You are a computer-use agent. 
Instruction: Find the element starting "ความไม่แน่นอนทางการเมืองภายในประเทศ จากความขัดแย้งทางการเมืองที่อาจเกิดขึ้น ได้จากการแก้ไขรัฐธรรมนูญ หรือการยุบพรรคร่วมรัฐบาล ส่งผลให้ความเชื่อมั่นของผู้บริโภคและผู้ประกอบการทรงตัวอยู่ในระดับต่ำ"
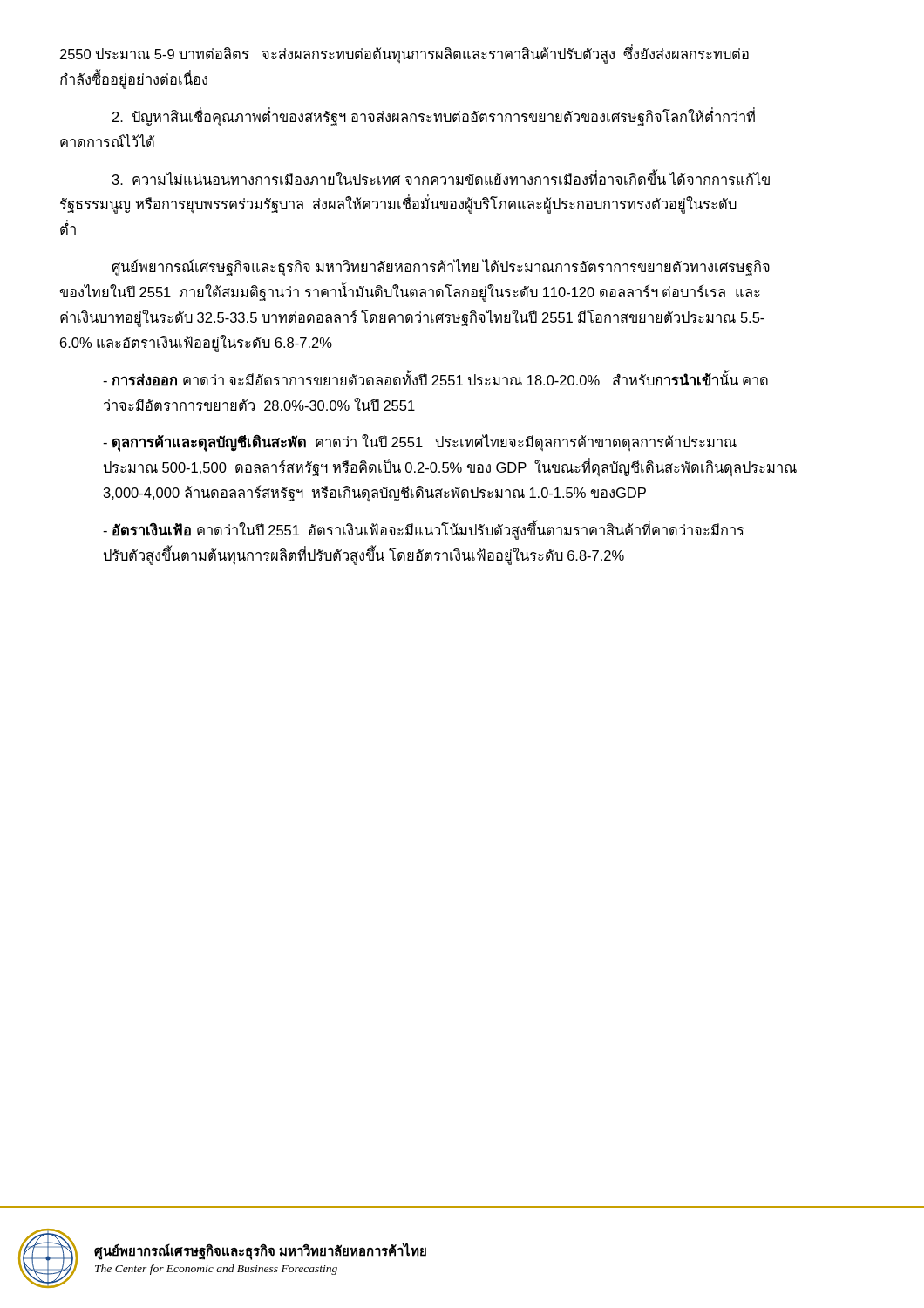click(415, 204)
